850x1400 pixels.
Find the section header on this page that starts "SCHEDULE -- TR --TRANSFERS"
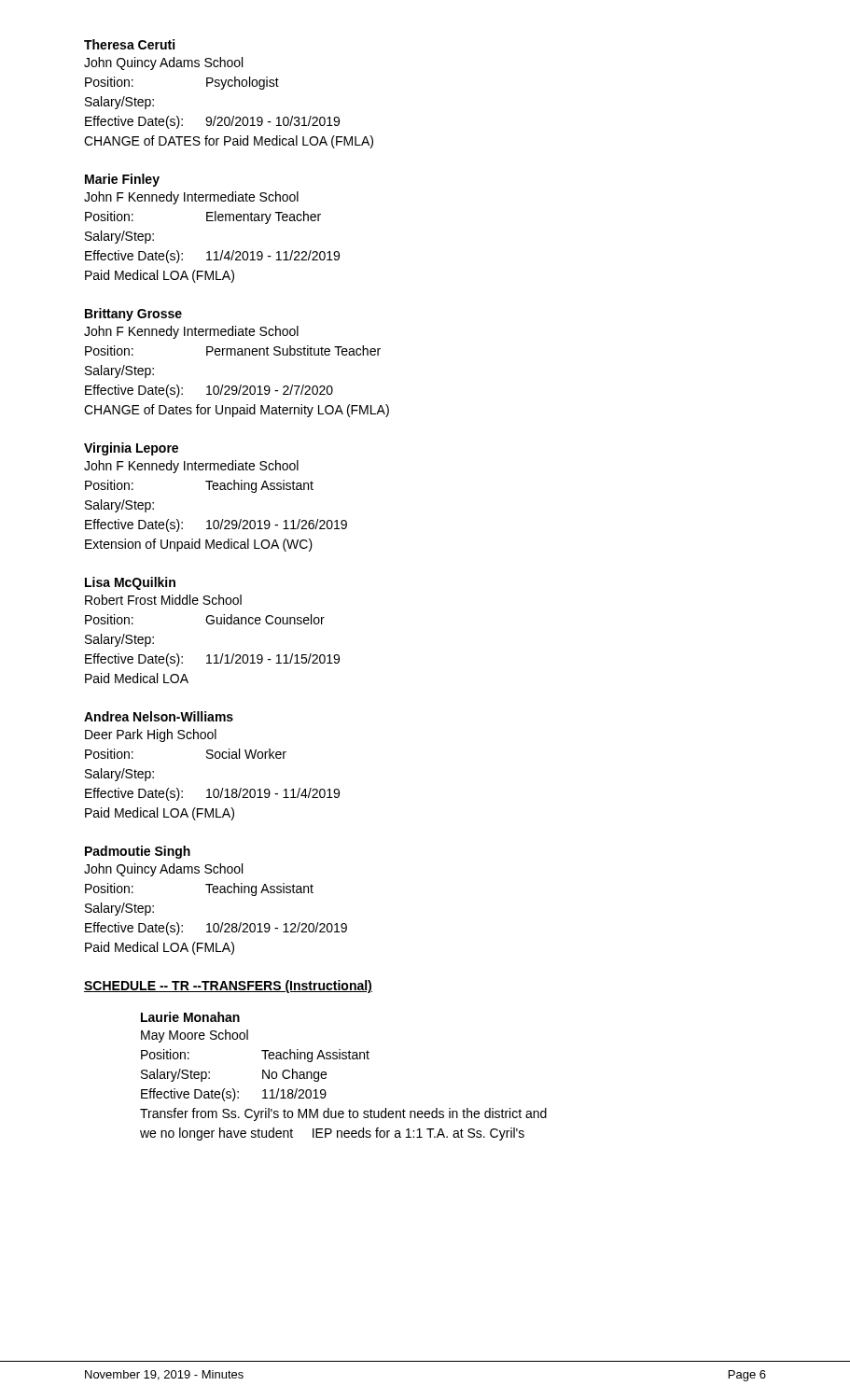pyautogui.click(x=228, y=986)
